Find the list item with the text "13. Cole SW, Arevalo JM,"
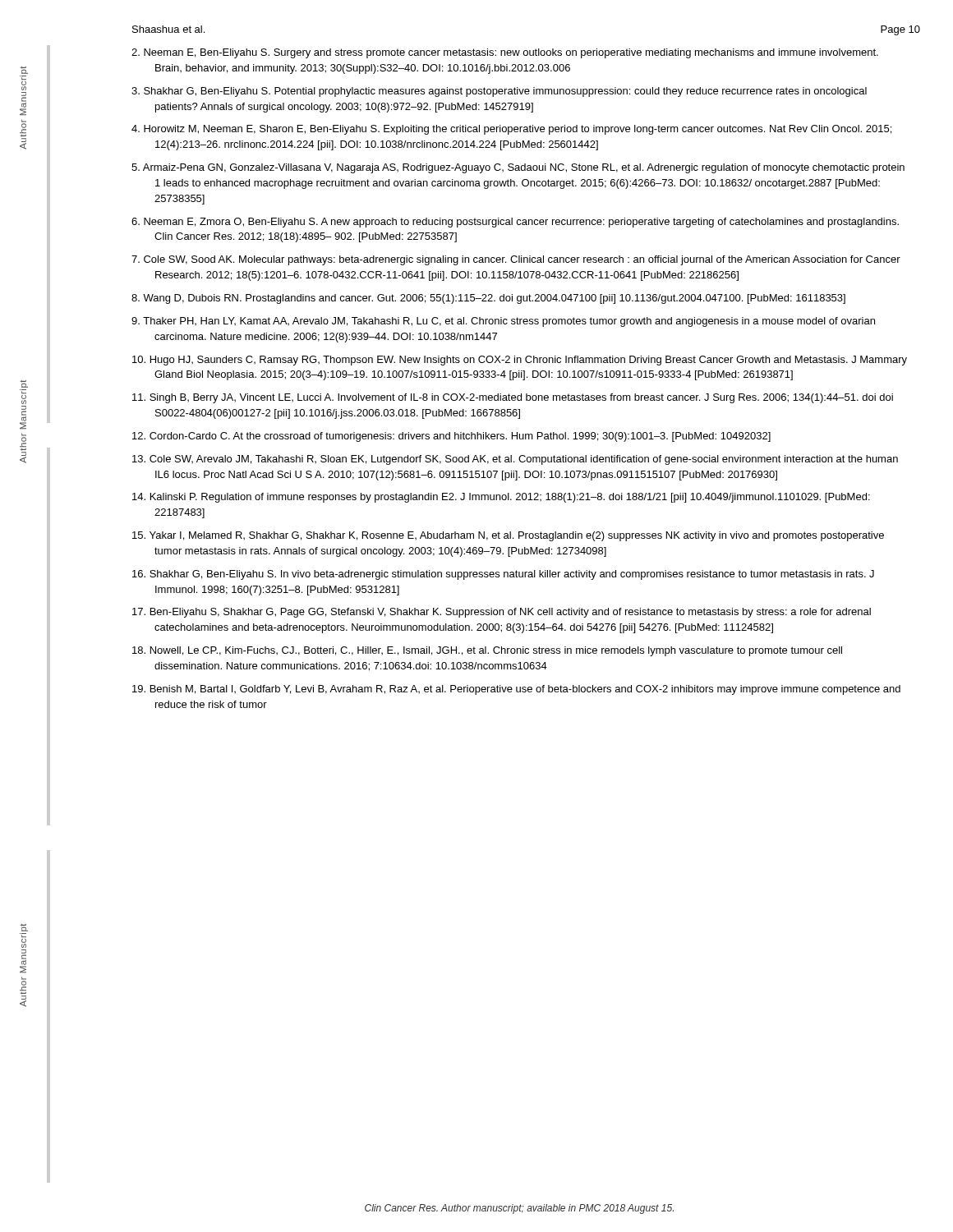The height and width of the screenshot is (1232, 953). tap(515, 466)
